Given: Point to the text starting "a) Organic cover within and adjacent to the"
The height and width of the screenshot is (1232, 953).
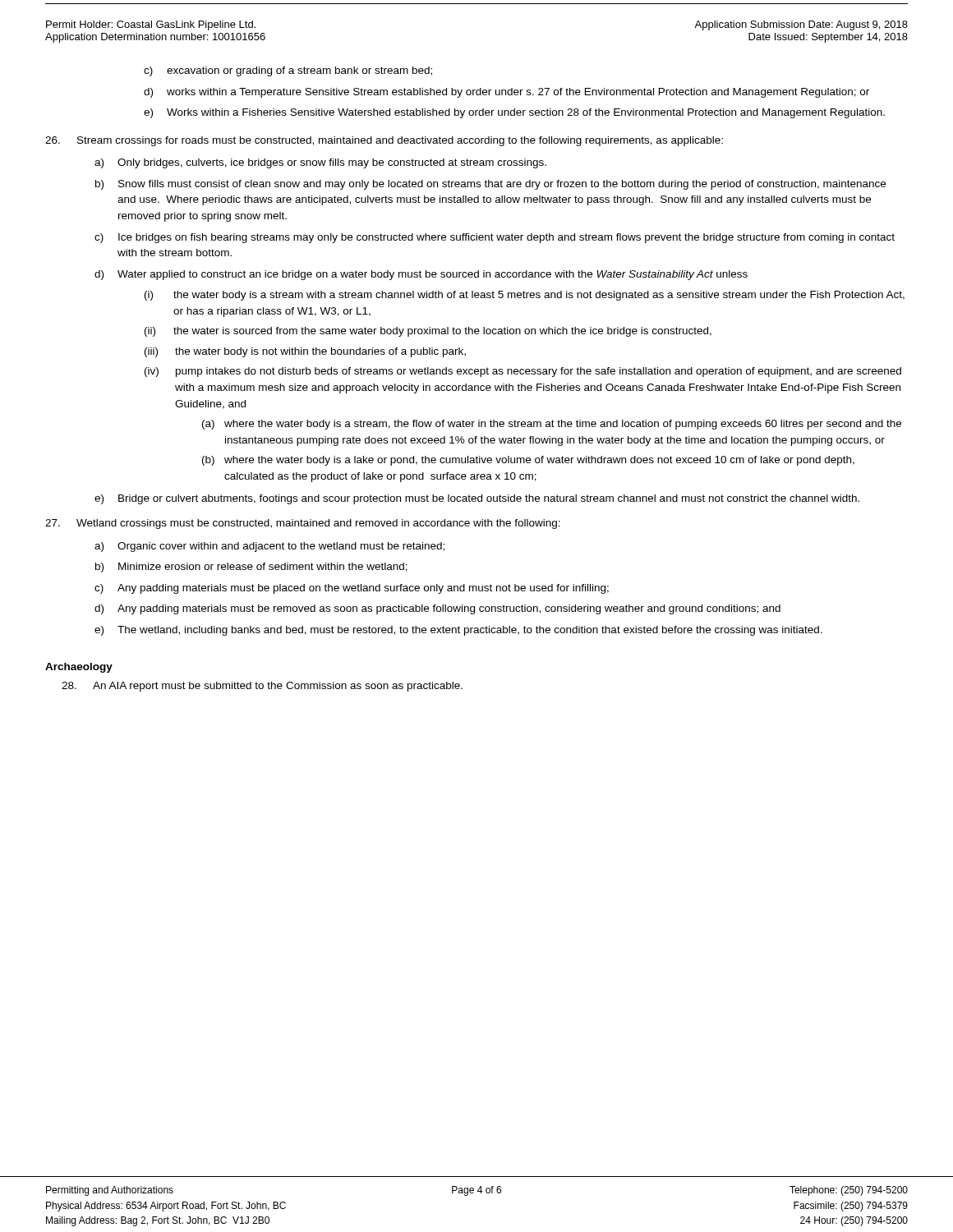Looking at the screenshot, I should pyautogui.click(x=270, y=546).
